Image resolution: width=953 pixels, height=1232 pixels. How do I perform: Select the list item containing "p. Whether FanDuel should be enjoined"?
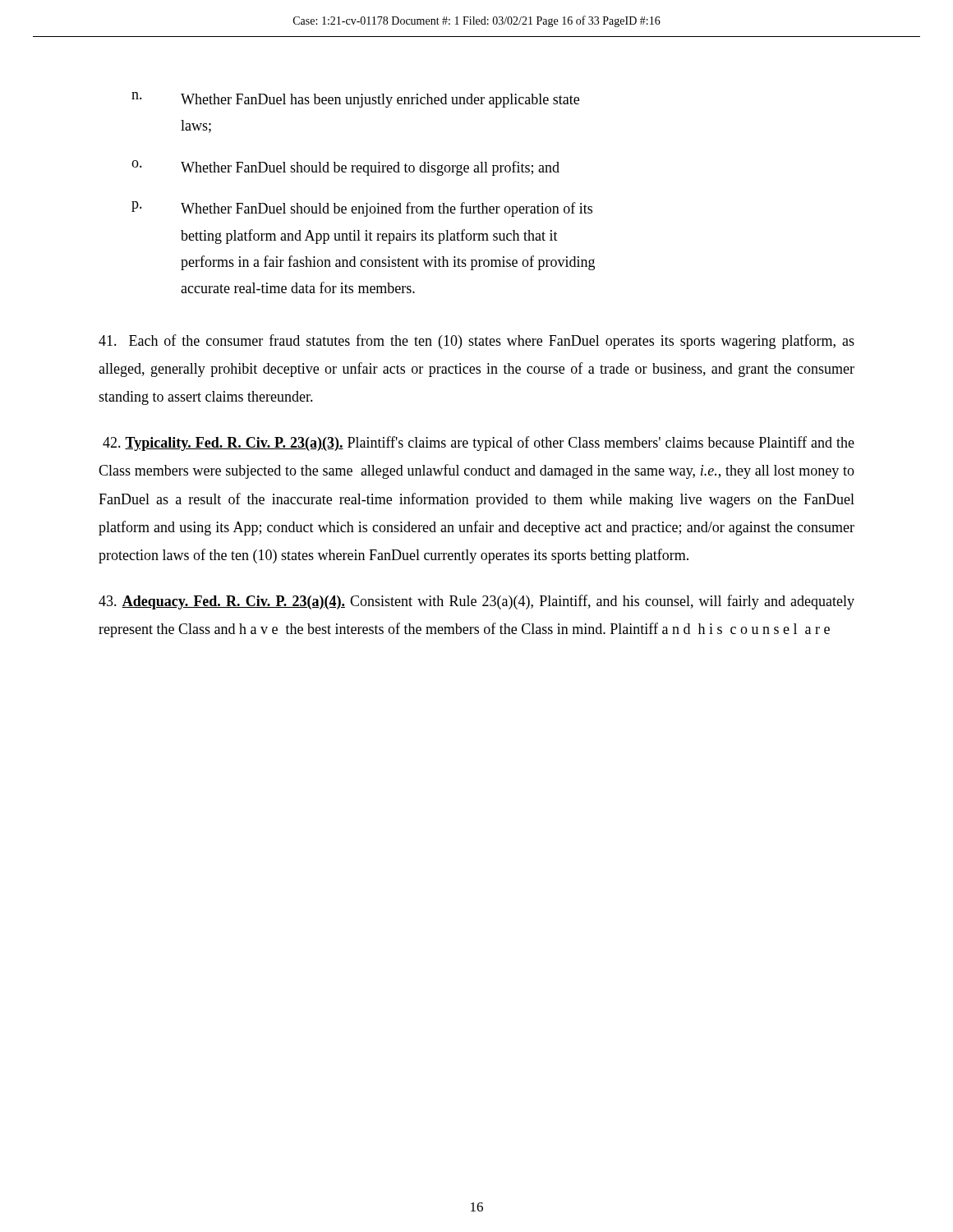coord(476,249)
